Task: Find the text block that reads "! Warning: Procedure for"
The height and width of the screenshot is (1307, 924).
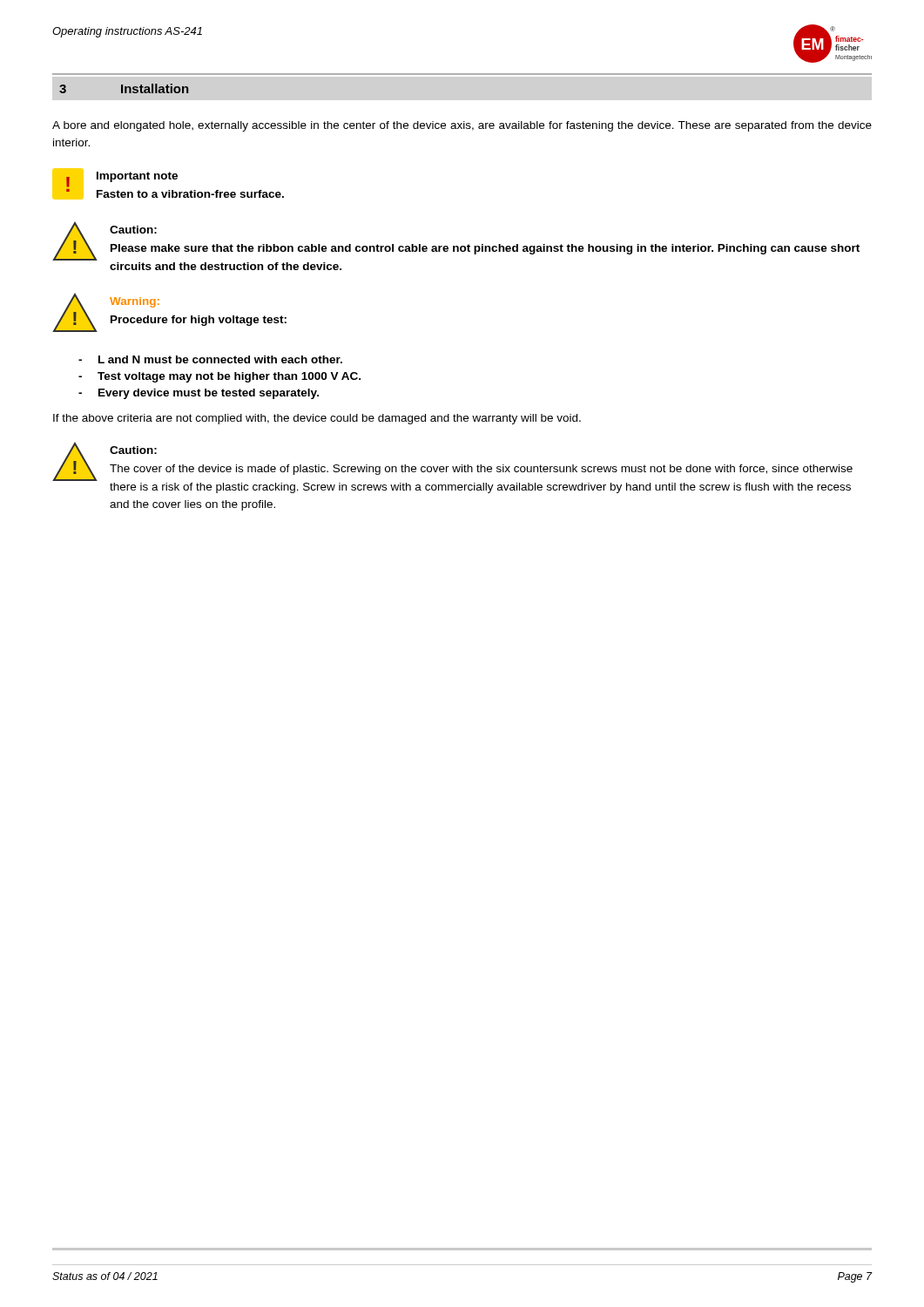Action: click(x=170, y=315)
